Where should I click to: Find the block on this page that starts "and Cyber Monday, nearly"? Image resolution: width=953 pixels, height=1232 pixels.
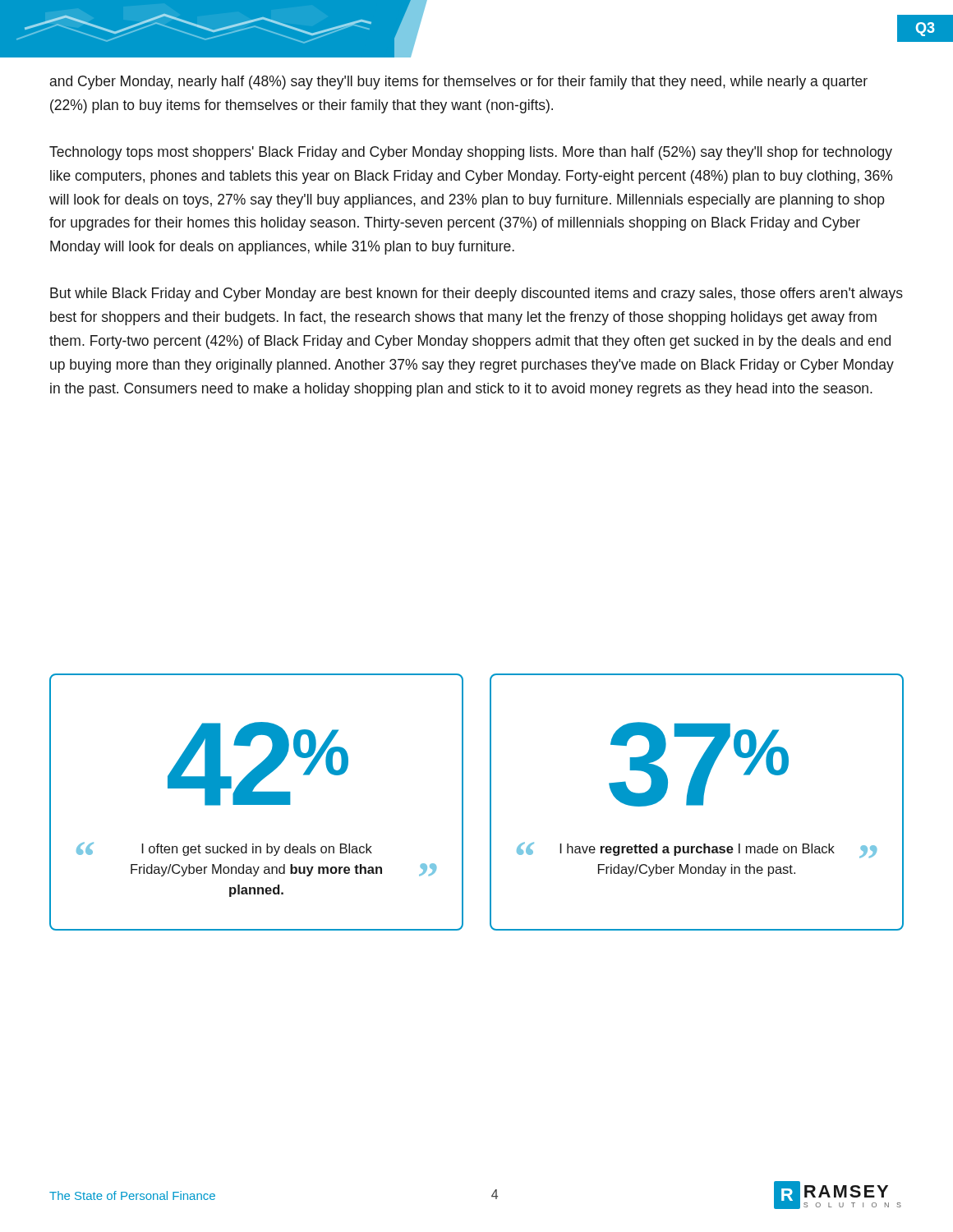point(476,235)
